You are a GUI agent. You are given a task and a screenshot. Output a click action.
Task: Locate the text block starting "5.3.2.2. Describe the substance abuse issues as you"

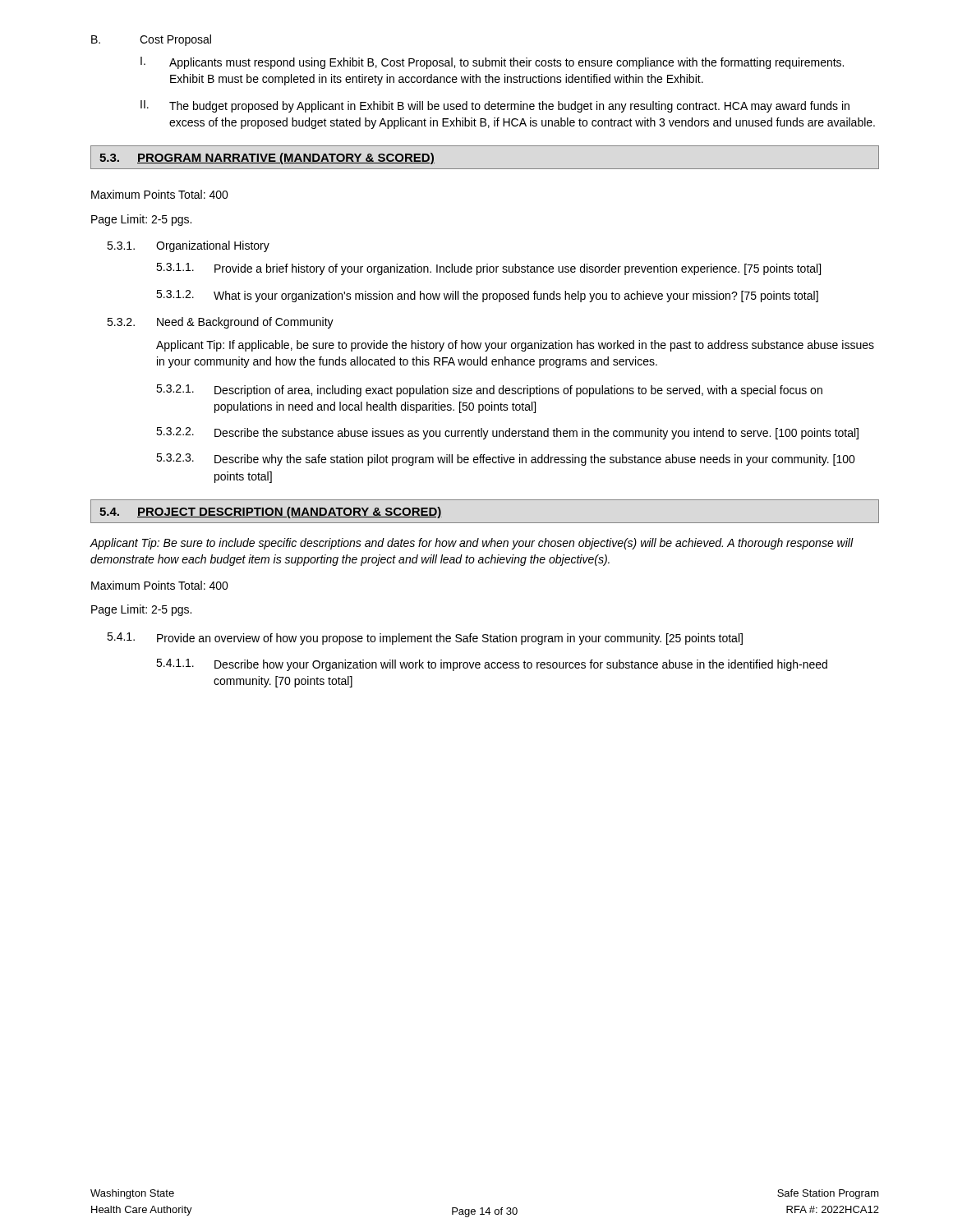[508, 433]
